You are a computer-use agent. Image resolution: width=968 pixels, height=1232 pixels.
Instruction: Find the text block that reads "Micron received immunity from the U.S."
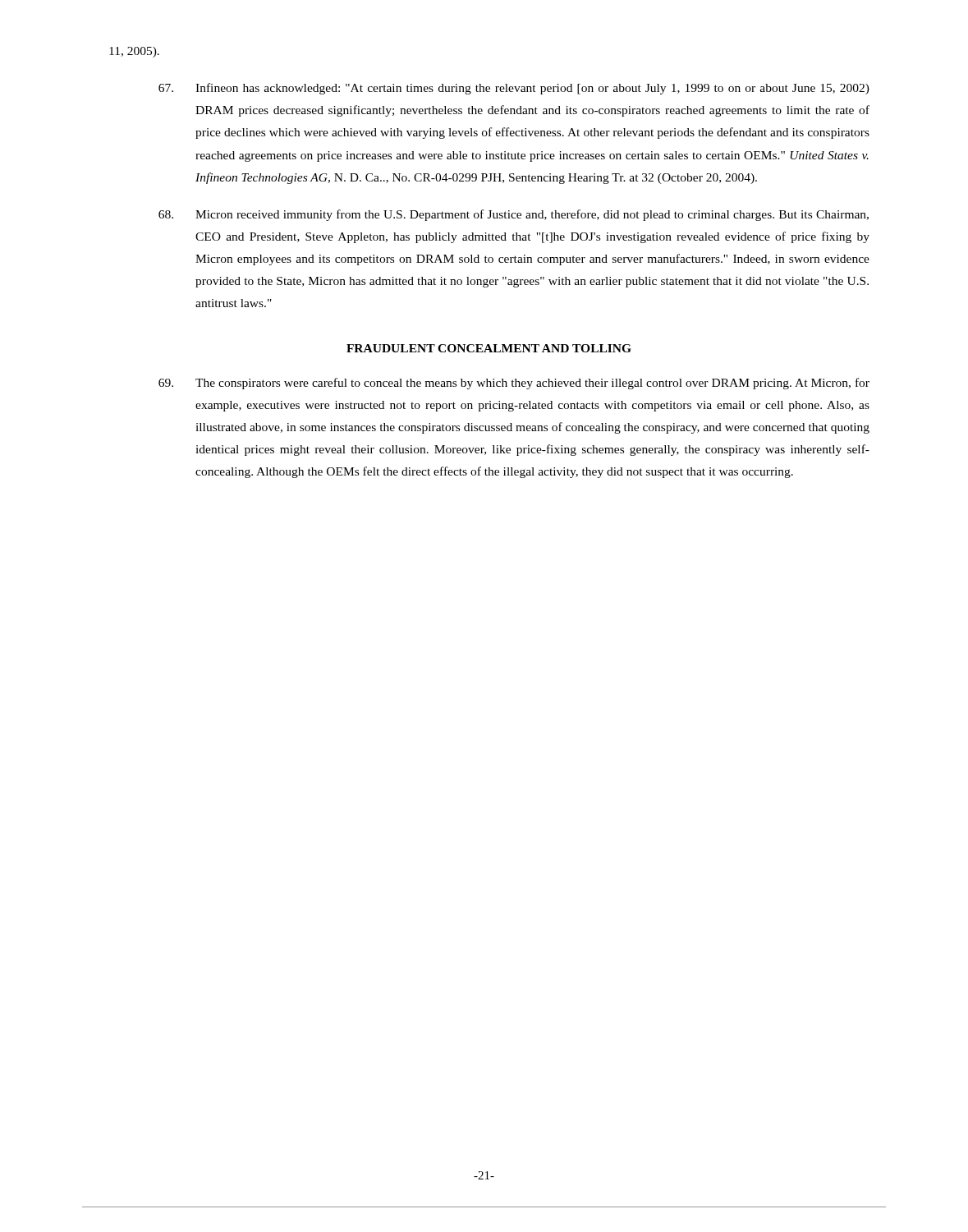pyautogui.click(x=489, y=258)
